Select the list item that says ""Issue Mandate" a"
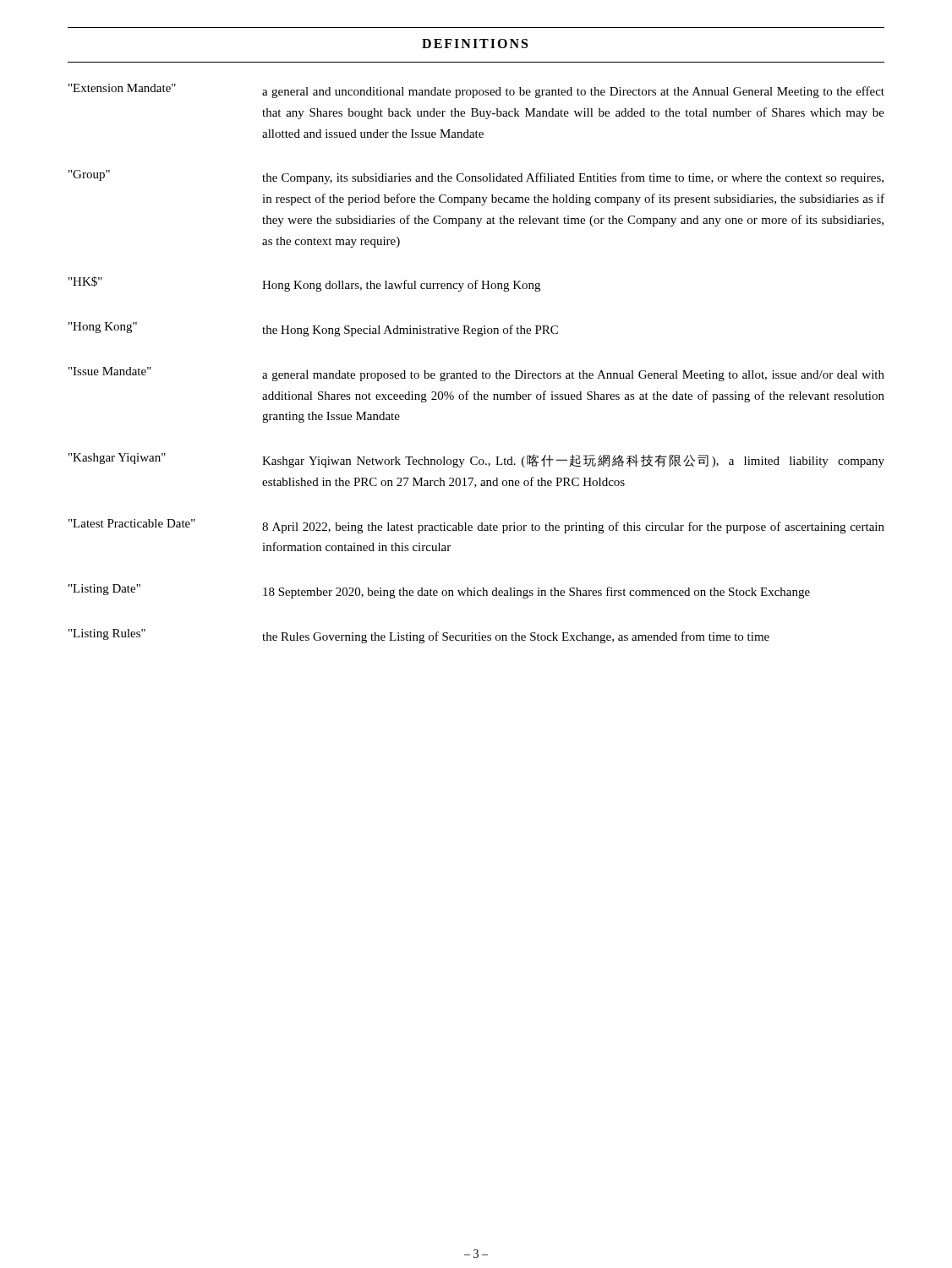952x1268 pixels. [476, 396]
